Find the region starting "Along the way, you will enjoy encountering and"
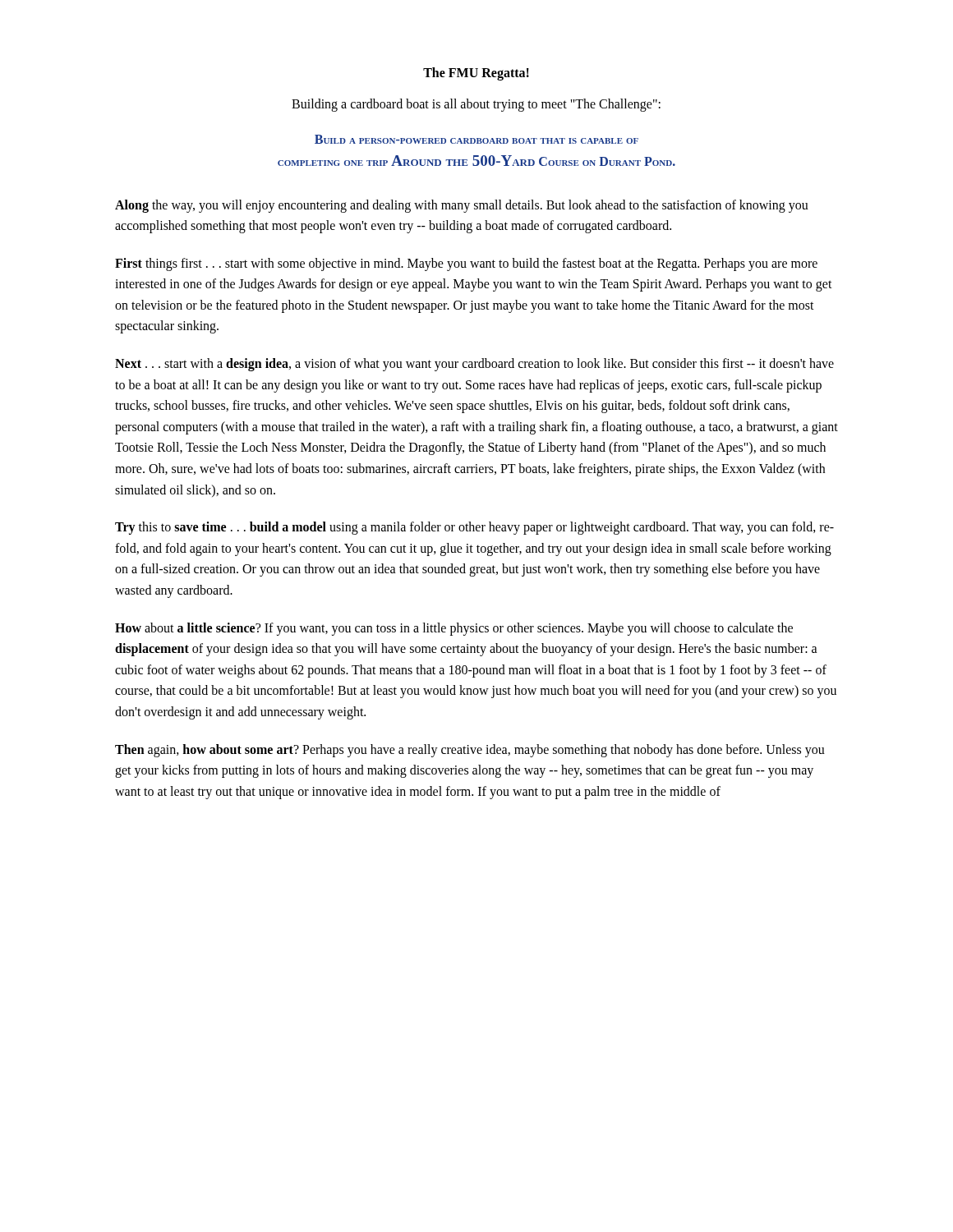Image resolution: width=953 pixels, height=1232 pixels. tap(462, 215)
